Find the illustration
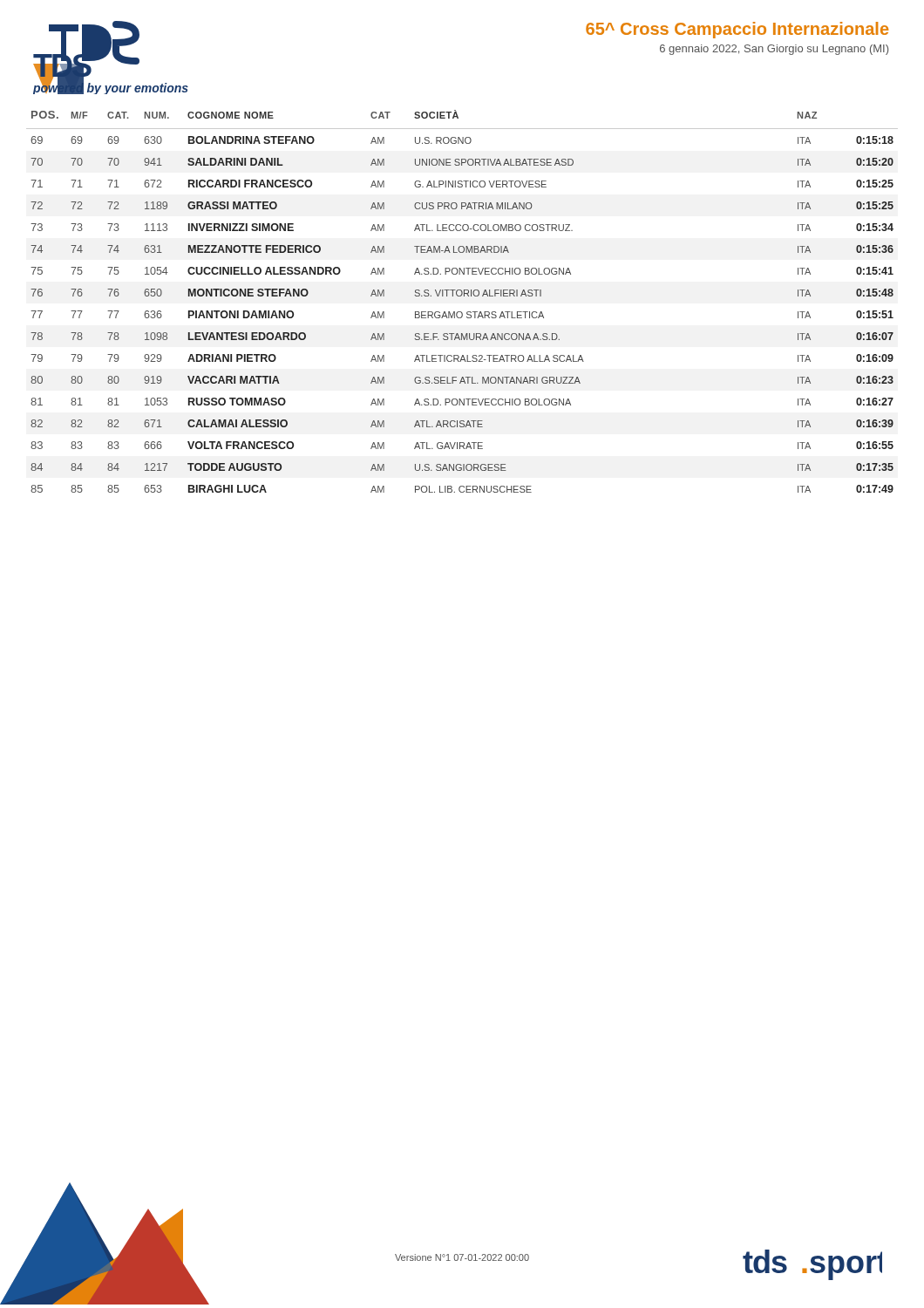The height and width of the screenshot is (1308, 924). [113, 1210]
